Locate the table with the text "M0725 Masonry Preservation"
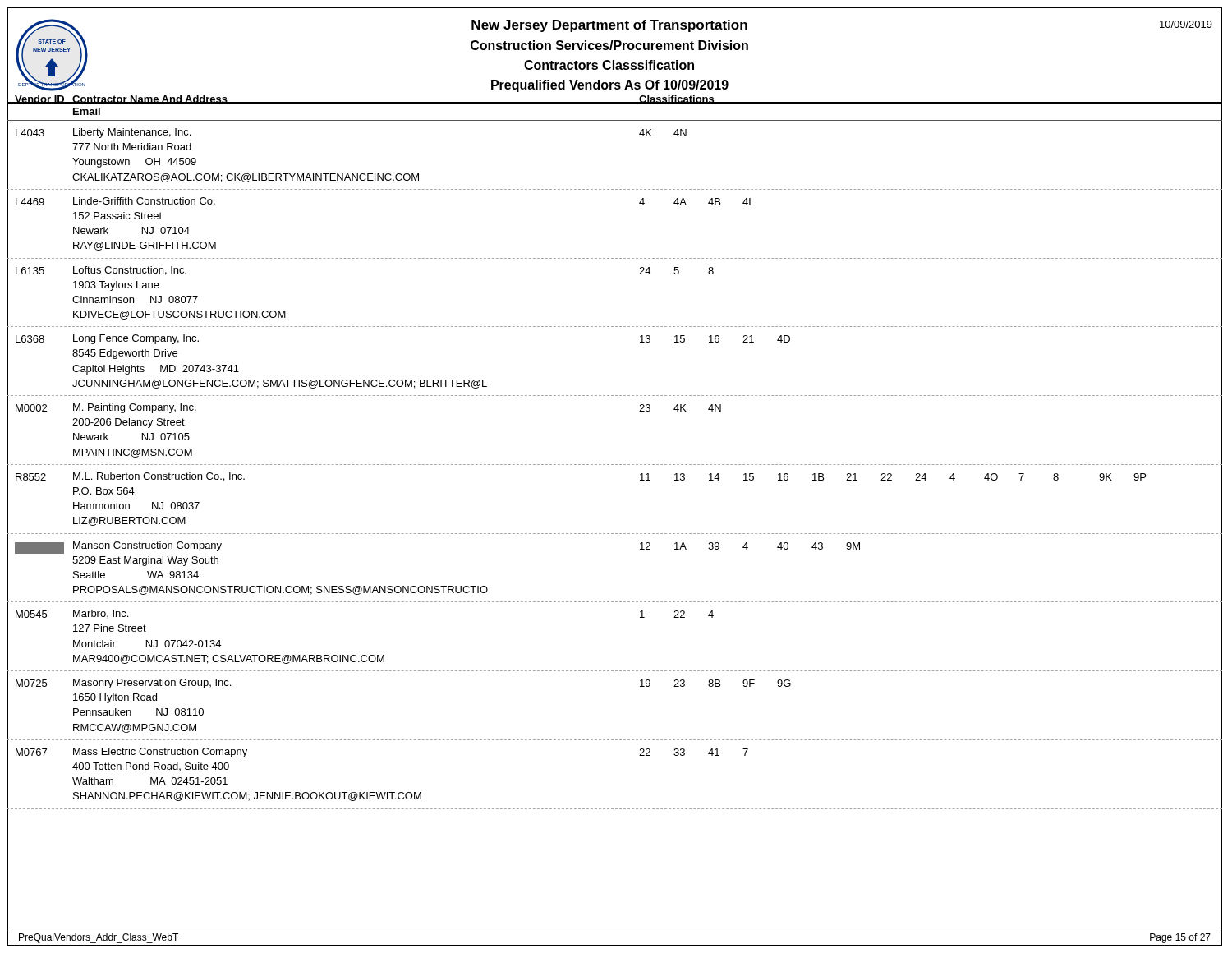 click(614, 706)
